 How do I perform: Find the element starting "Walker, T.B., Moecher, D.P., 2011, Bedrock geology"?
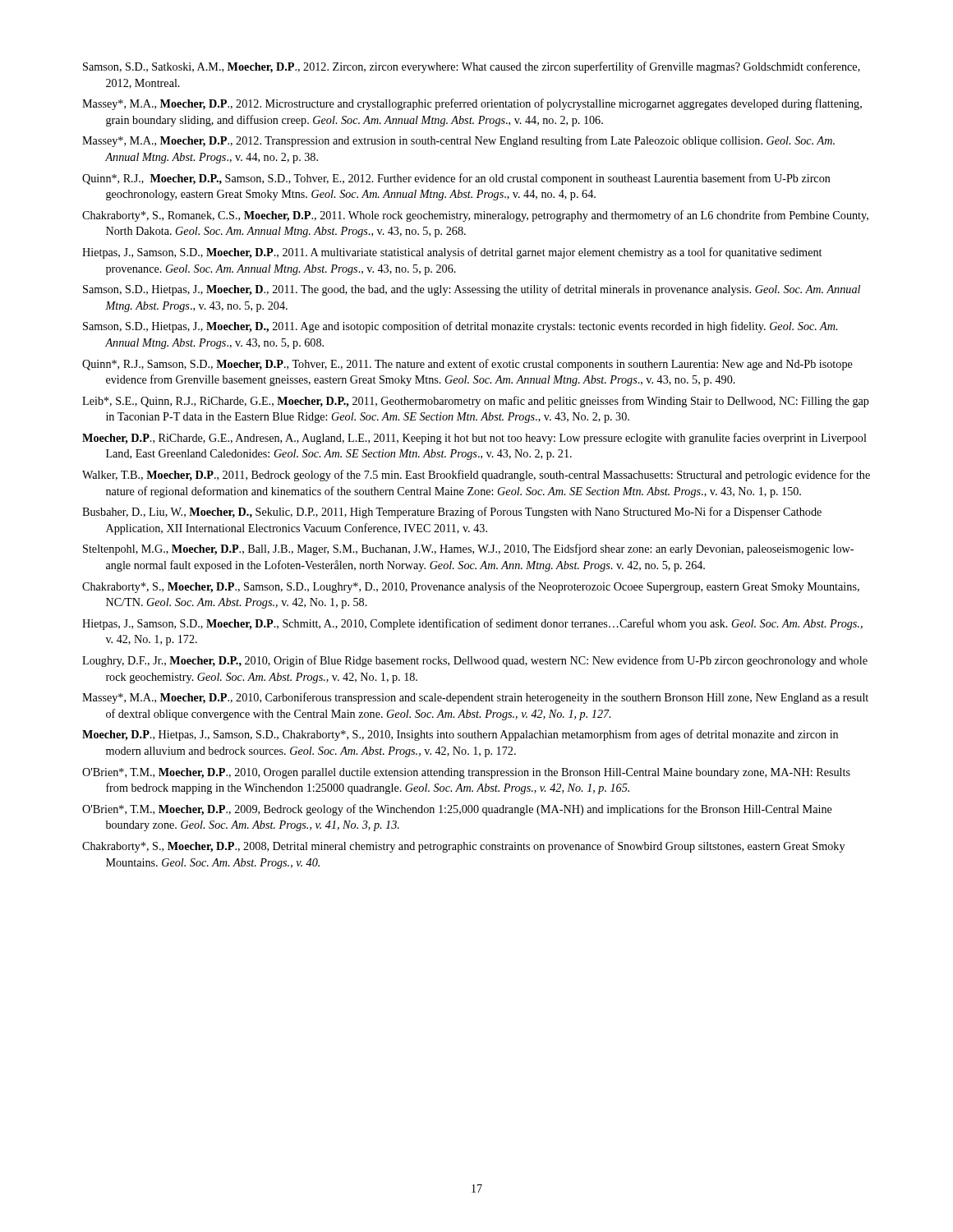pyautogui.click(x=476, y=483)
